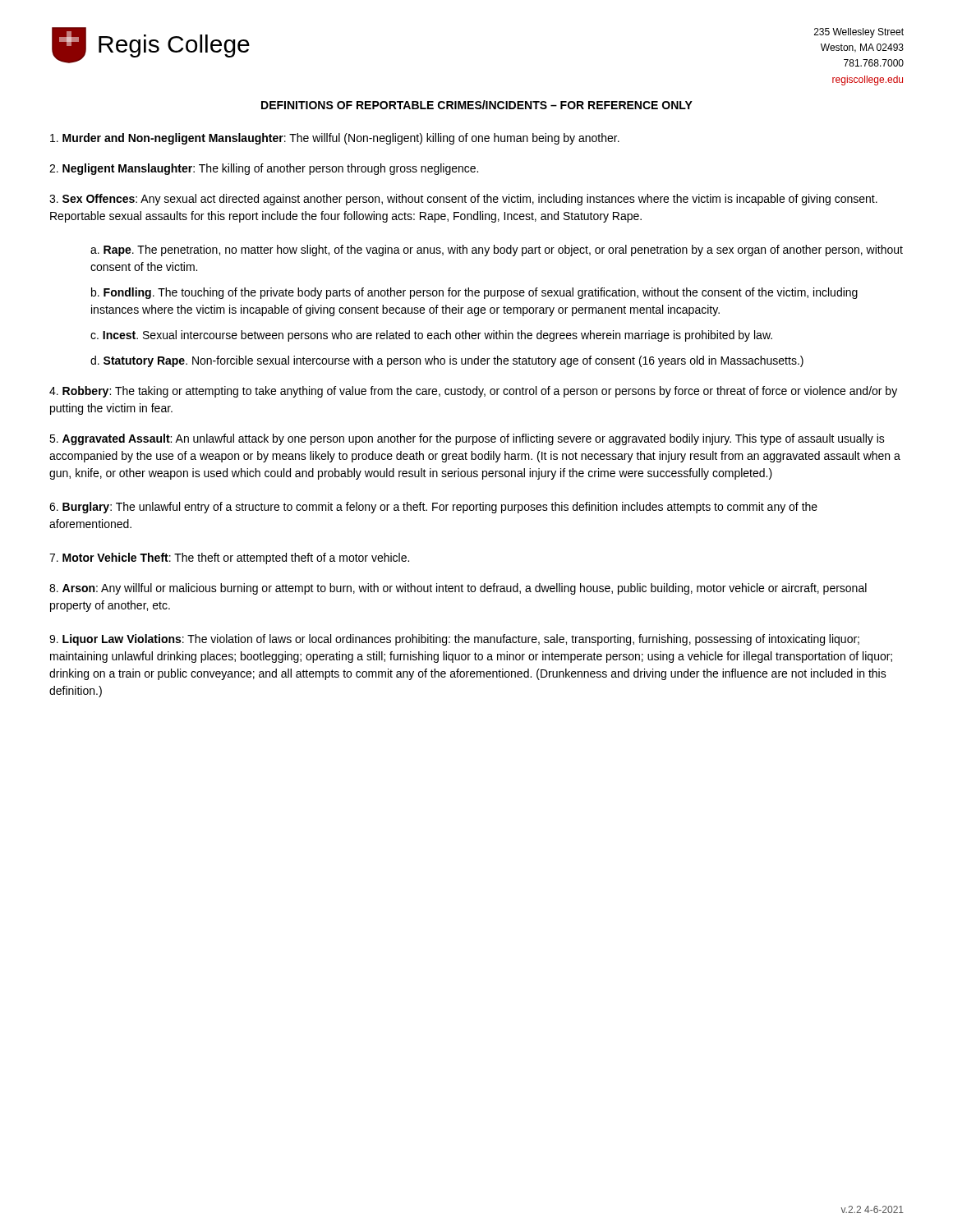
Task: Click the passage that begins "4. Robbery: The taking or attempting"
Action: (473, 400)
